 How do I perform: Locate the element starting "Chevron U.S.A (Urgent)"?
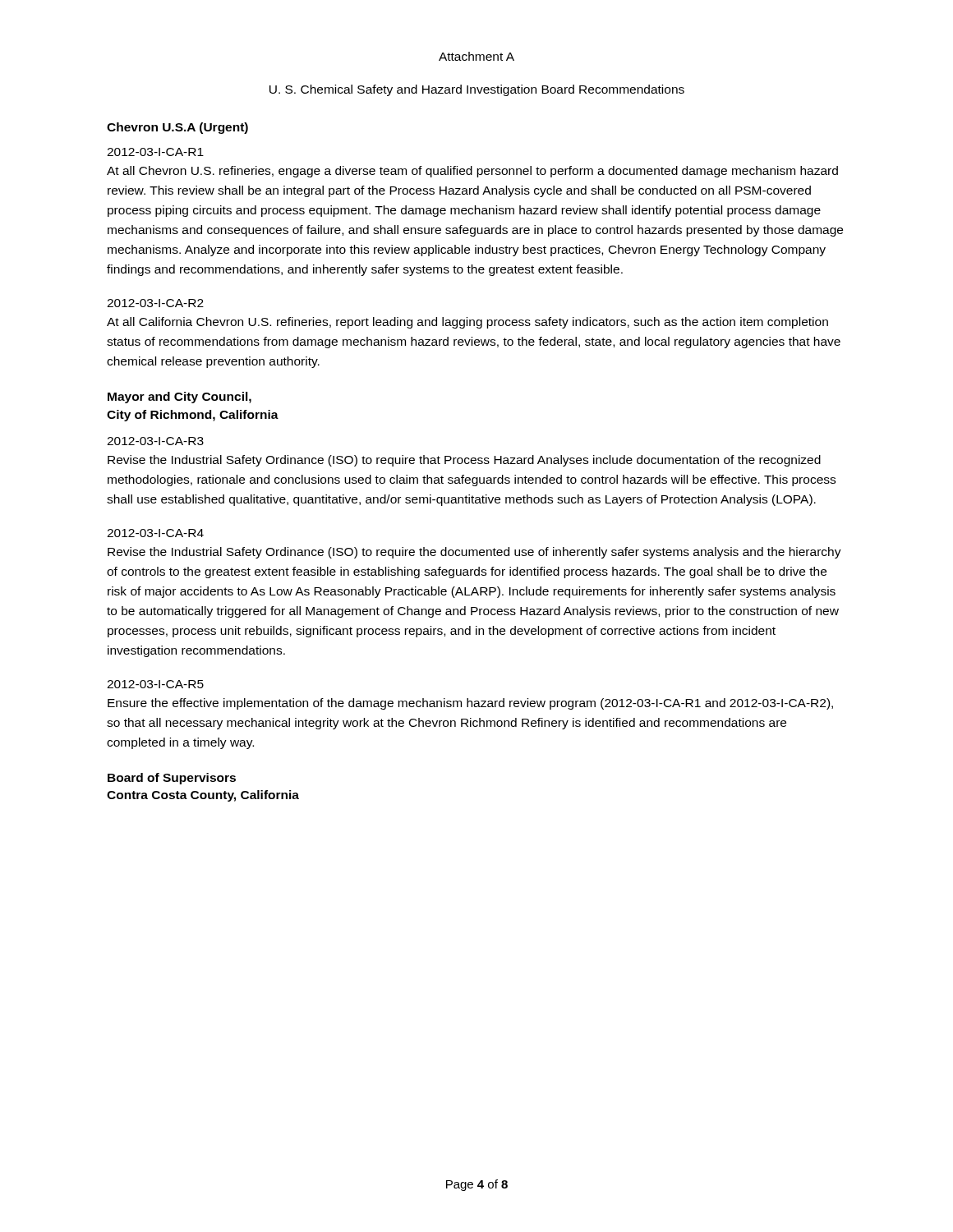point(178,127)
